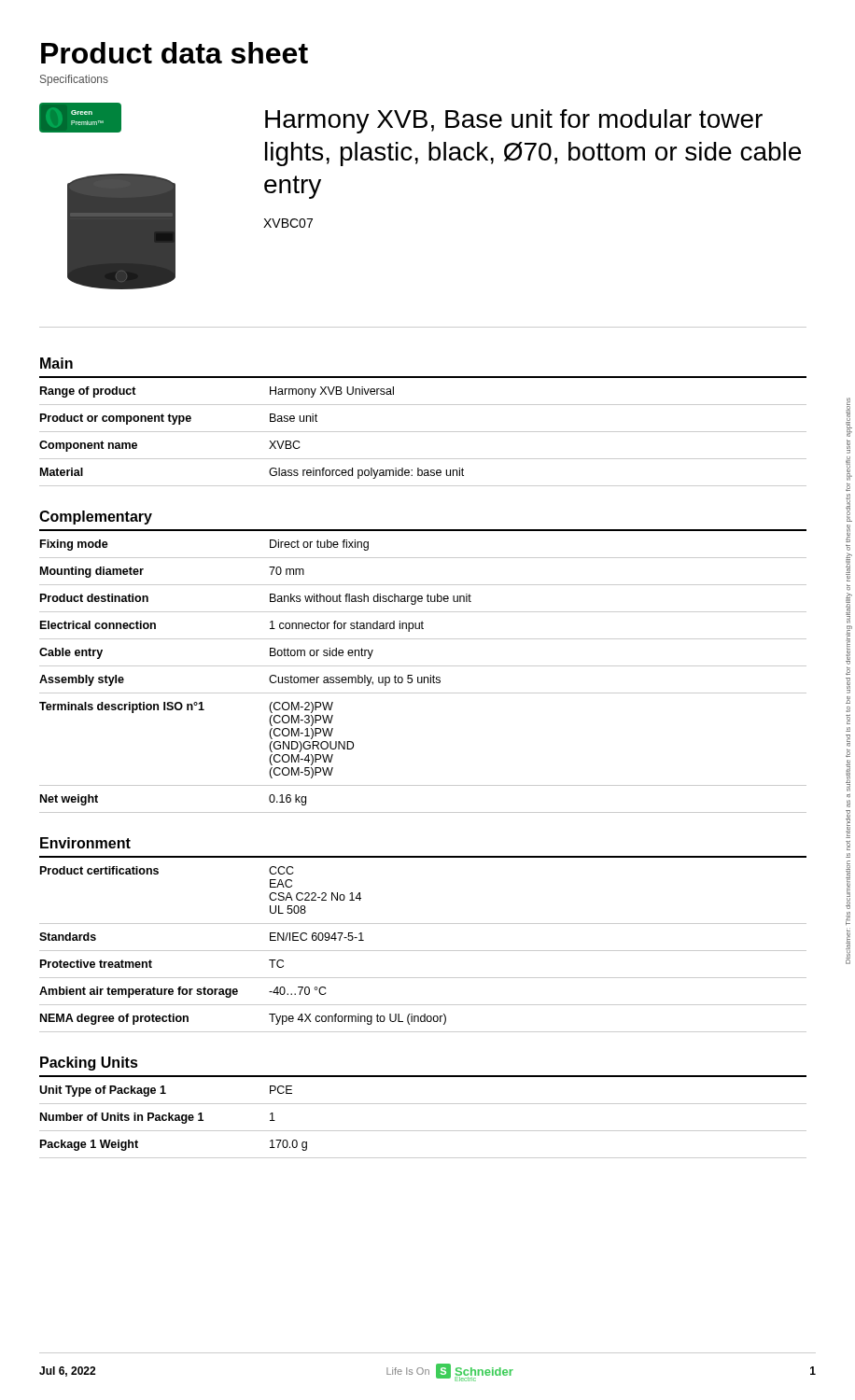The height and width of the screenshot is (1400, 855).
Task: Click on the table containing "Unit Type of Package"
Action: [423, 1118]
